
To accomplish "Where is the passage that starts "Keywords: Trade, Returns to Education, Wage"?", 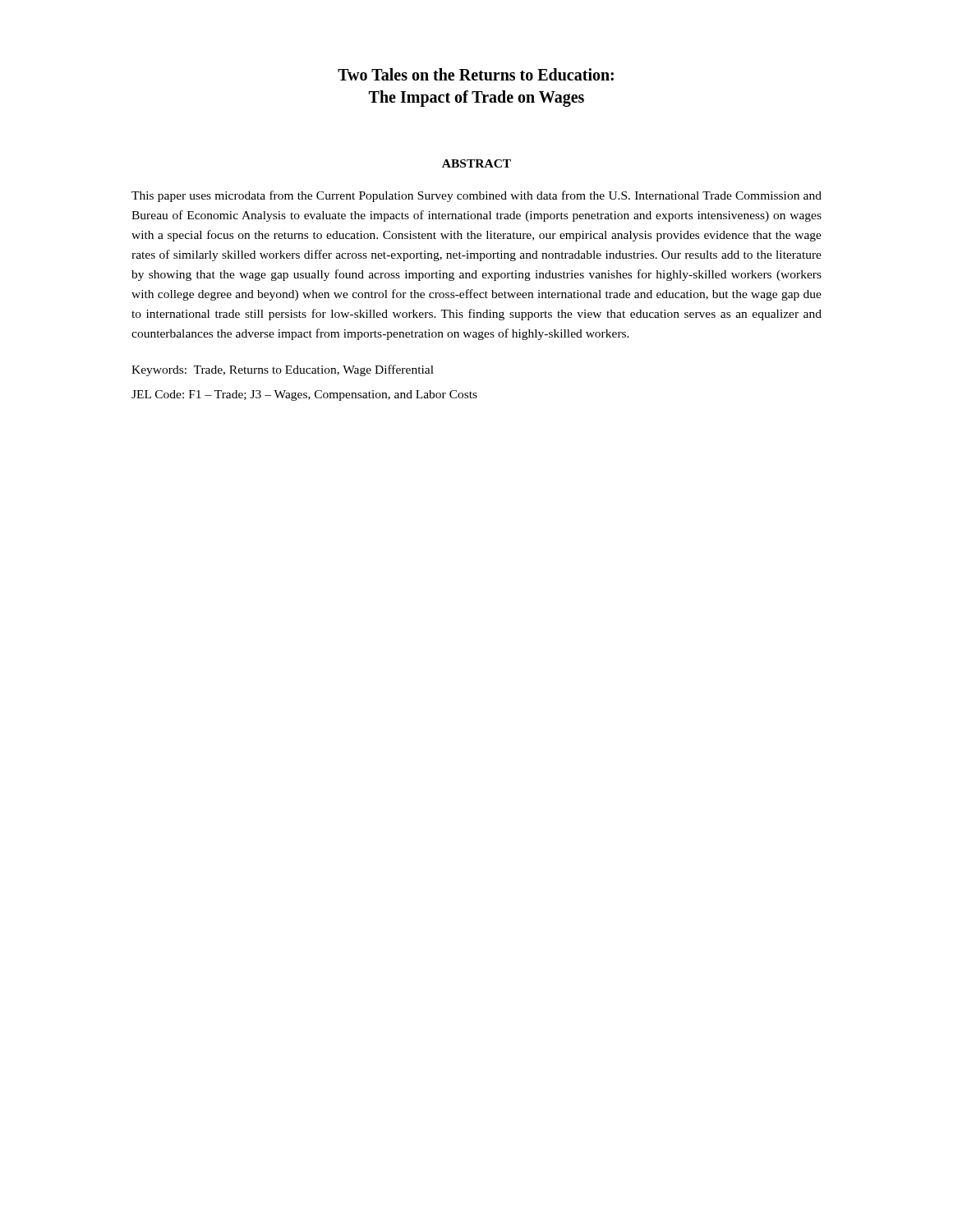I will click(283, 369).
